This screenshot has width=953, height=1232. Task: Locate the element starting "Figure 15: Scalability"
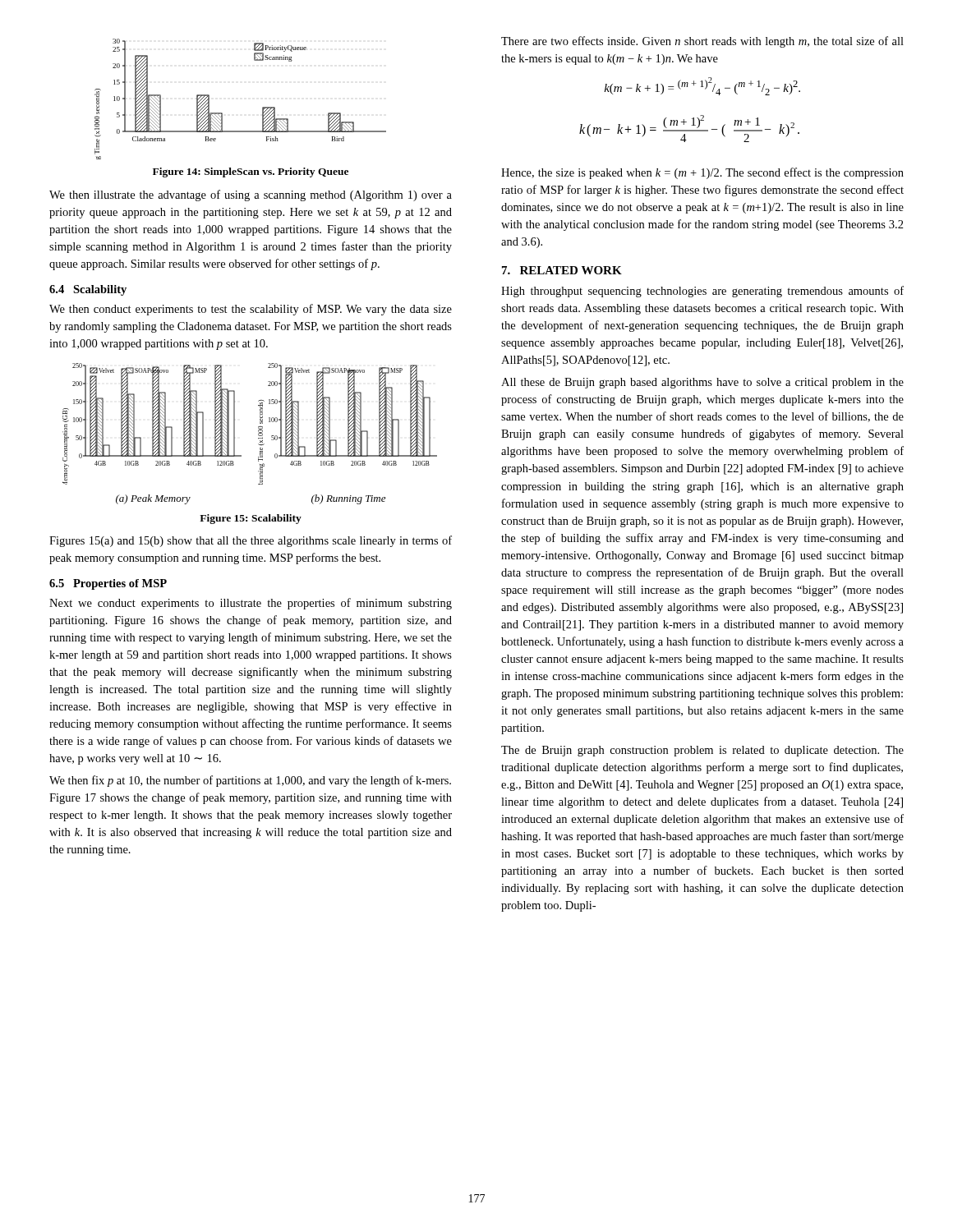click(251, 517)
